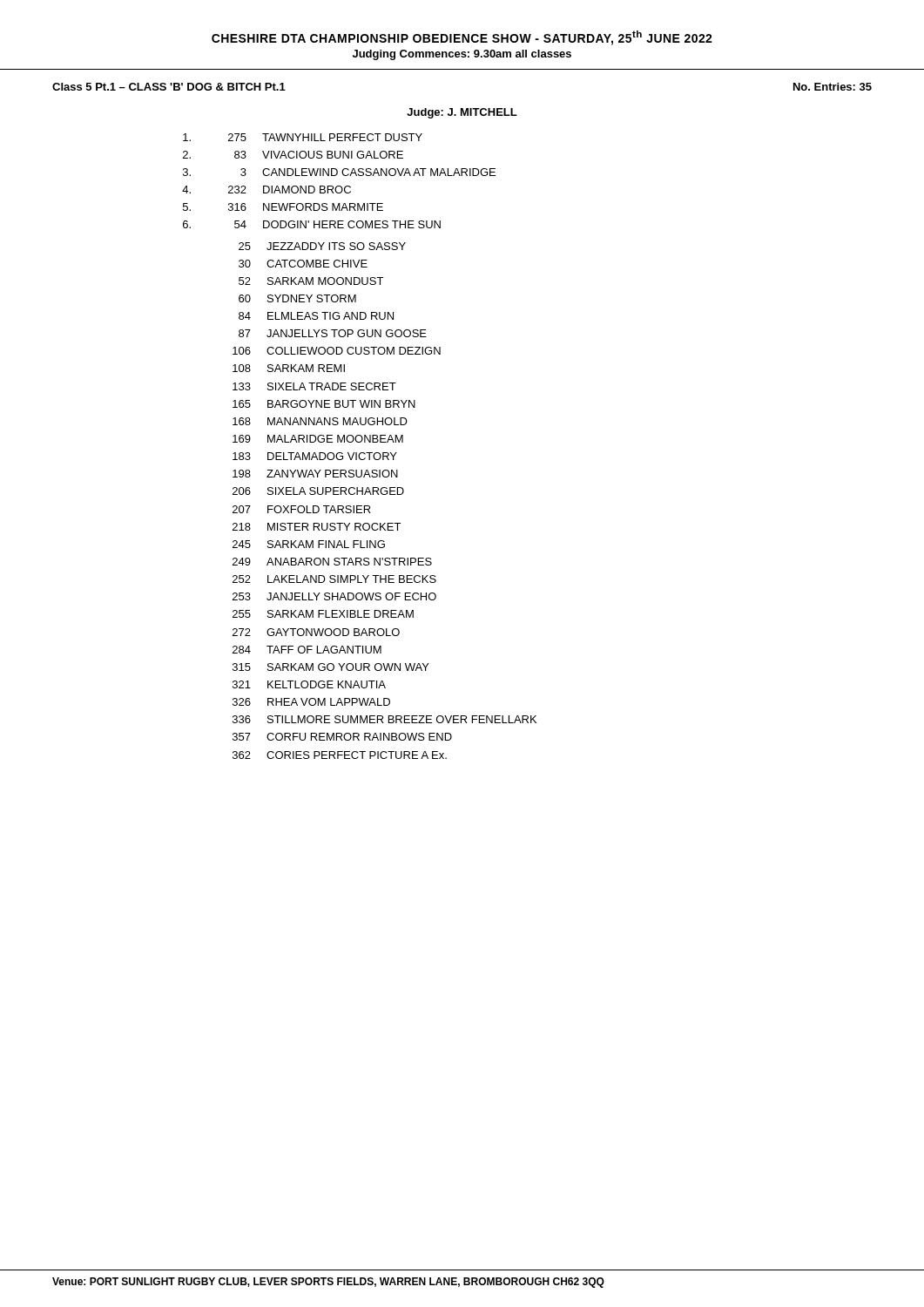Point to the passage starting "52 SARKAM MOONDUST"
The width and height of the screenshot is (924, 1307).
click(311, 281)
